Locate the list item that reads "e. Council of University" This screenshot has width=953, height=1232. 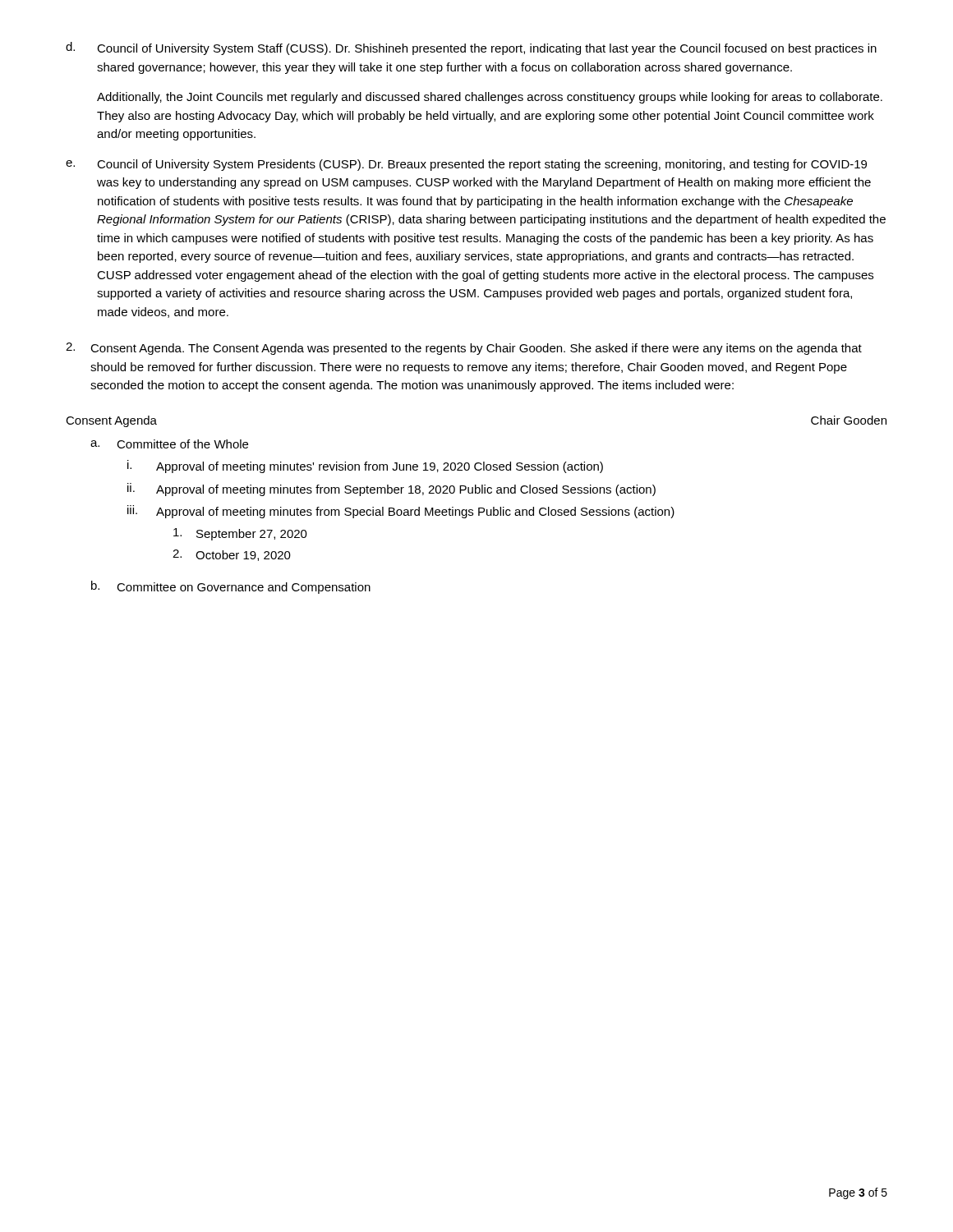(x=476, y=238)
